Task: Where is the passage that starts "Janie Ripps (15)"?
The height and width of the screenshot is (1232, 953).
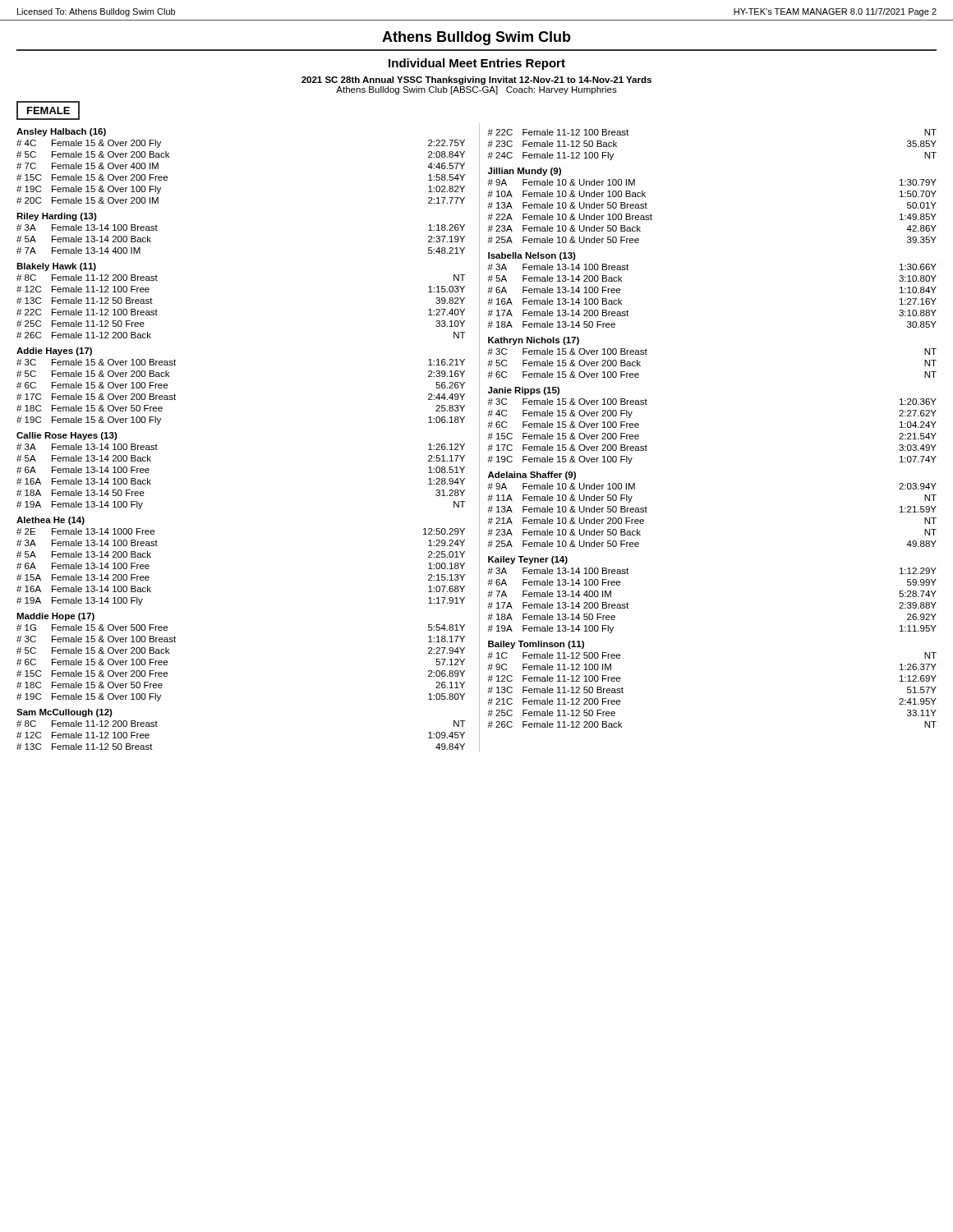Action: click(x=524, y=391)
